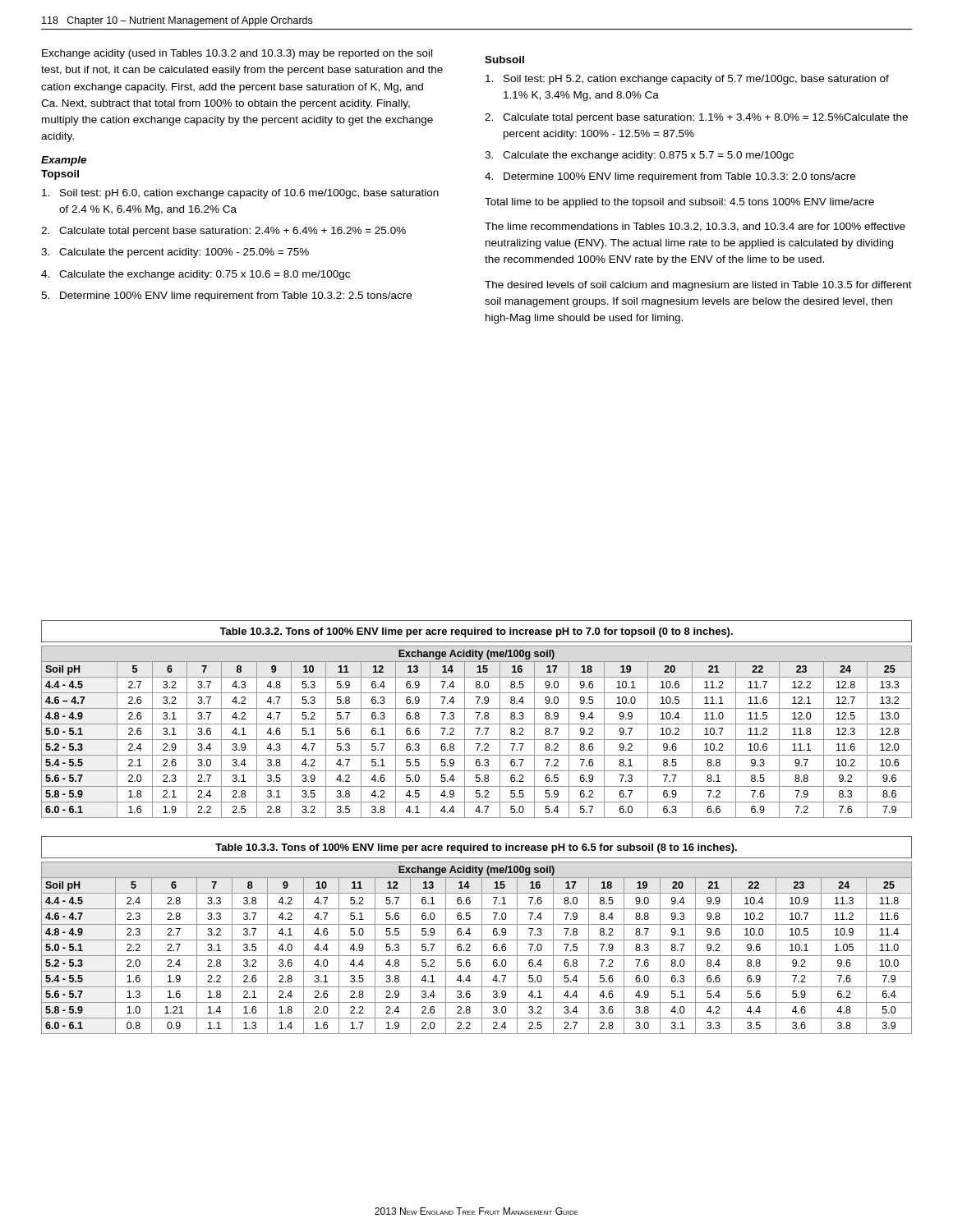Find the text block starting "Table 10.3.2. Tons of"
Screen dimensions: 1232x953
[x=476, y=631]
